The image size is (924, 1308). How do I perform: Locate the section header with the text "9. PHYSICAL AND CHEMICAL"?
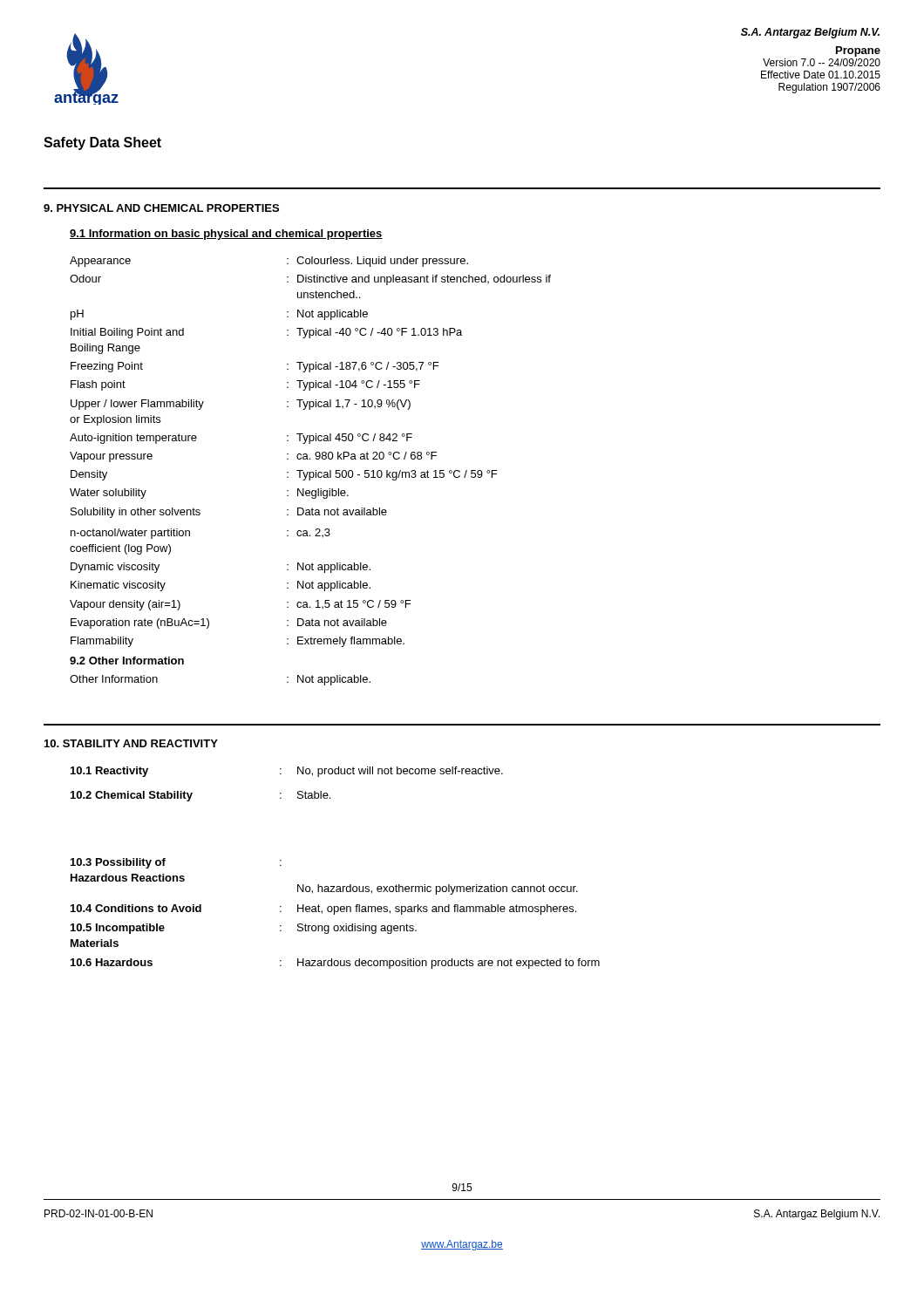click(x=161, y=208)
